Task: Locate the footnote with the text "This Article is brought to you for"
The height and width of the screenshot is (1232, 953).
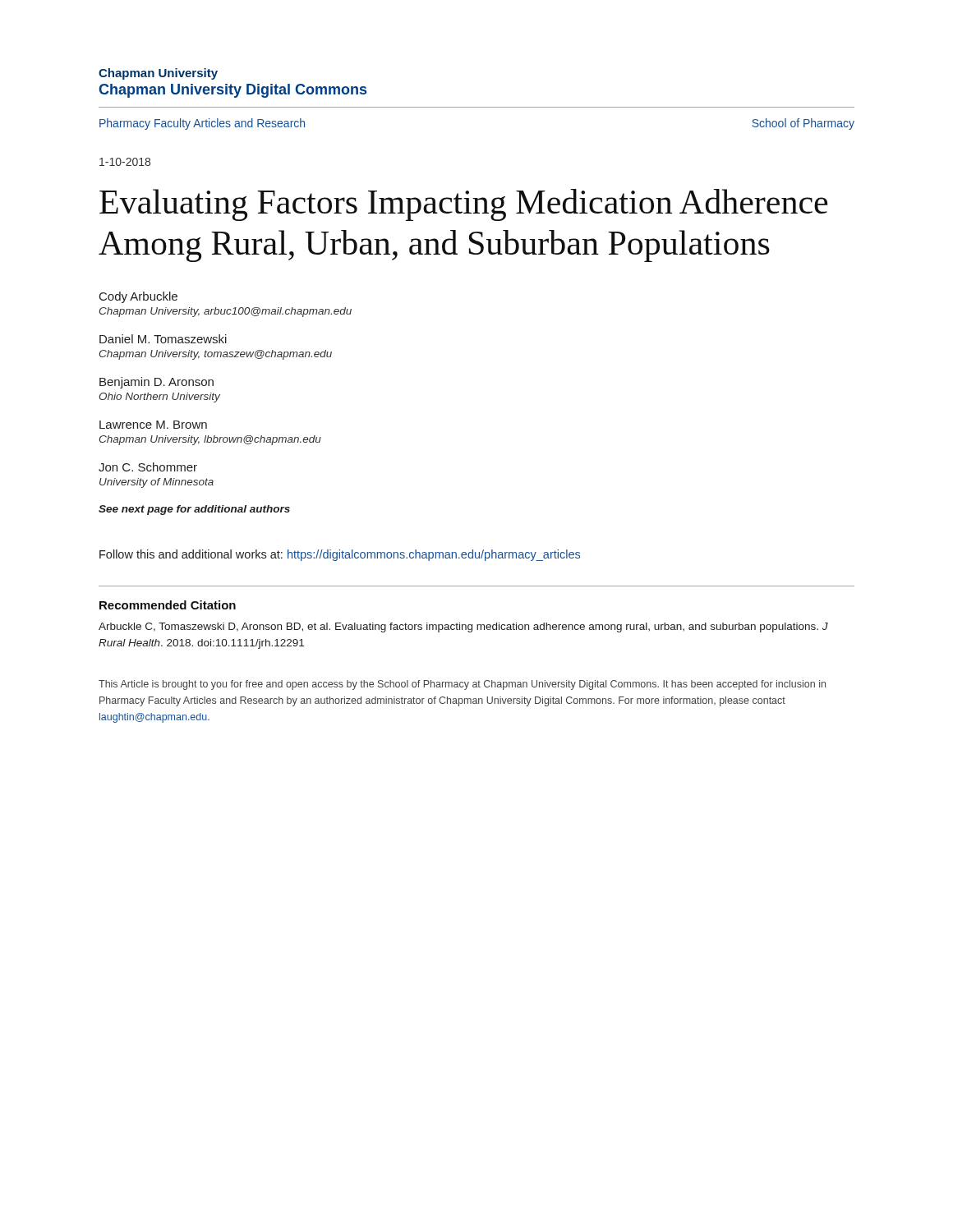Action: pyautogui.click(x=462, y=701)
